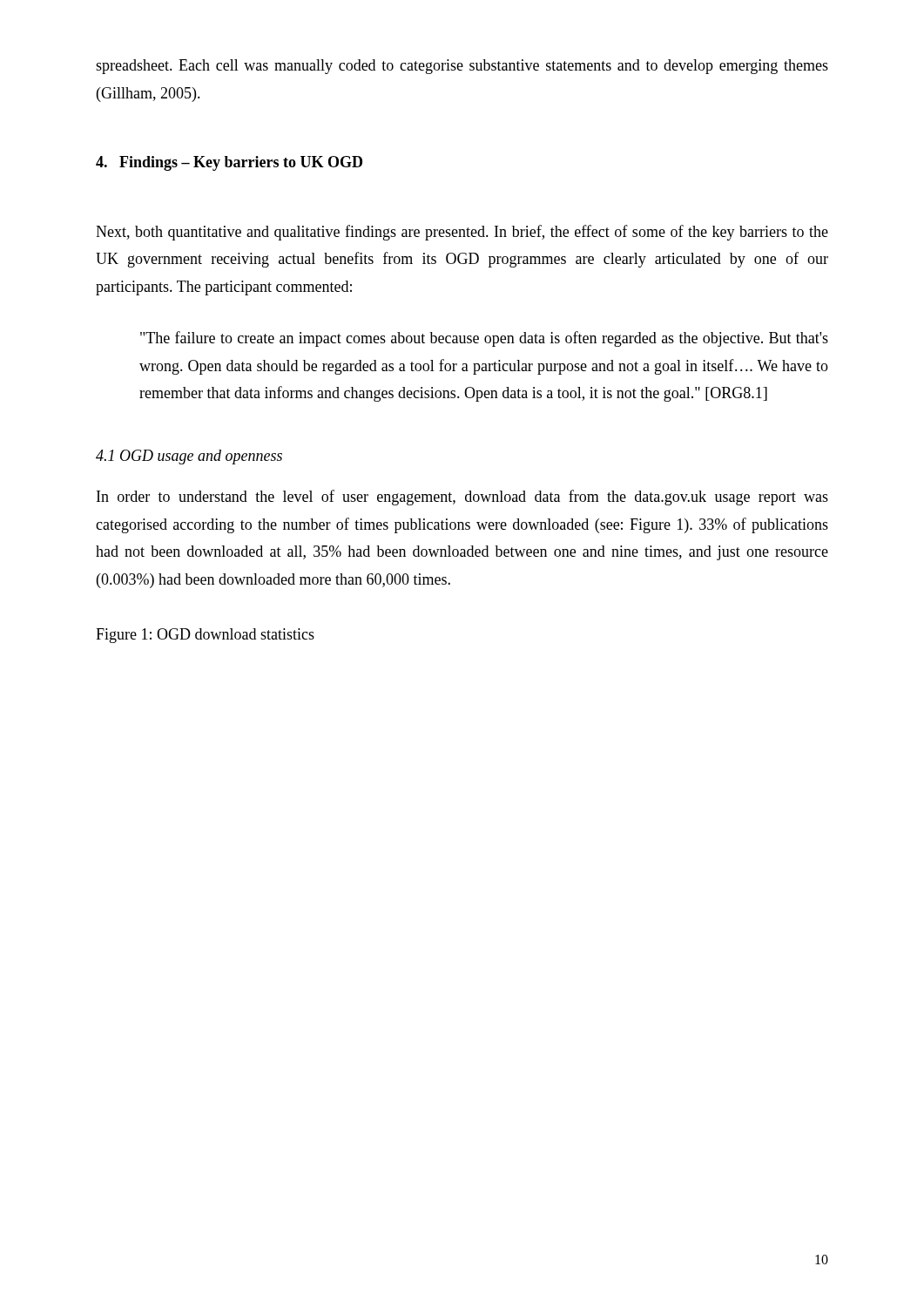Find the section header on this page that starts "4. Findings –"
Image resolution: width=924 pixels, height=1307 pixels.
[229, 162]
